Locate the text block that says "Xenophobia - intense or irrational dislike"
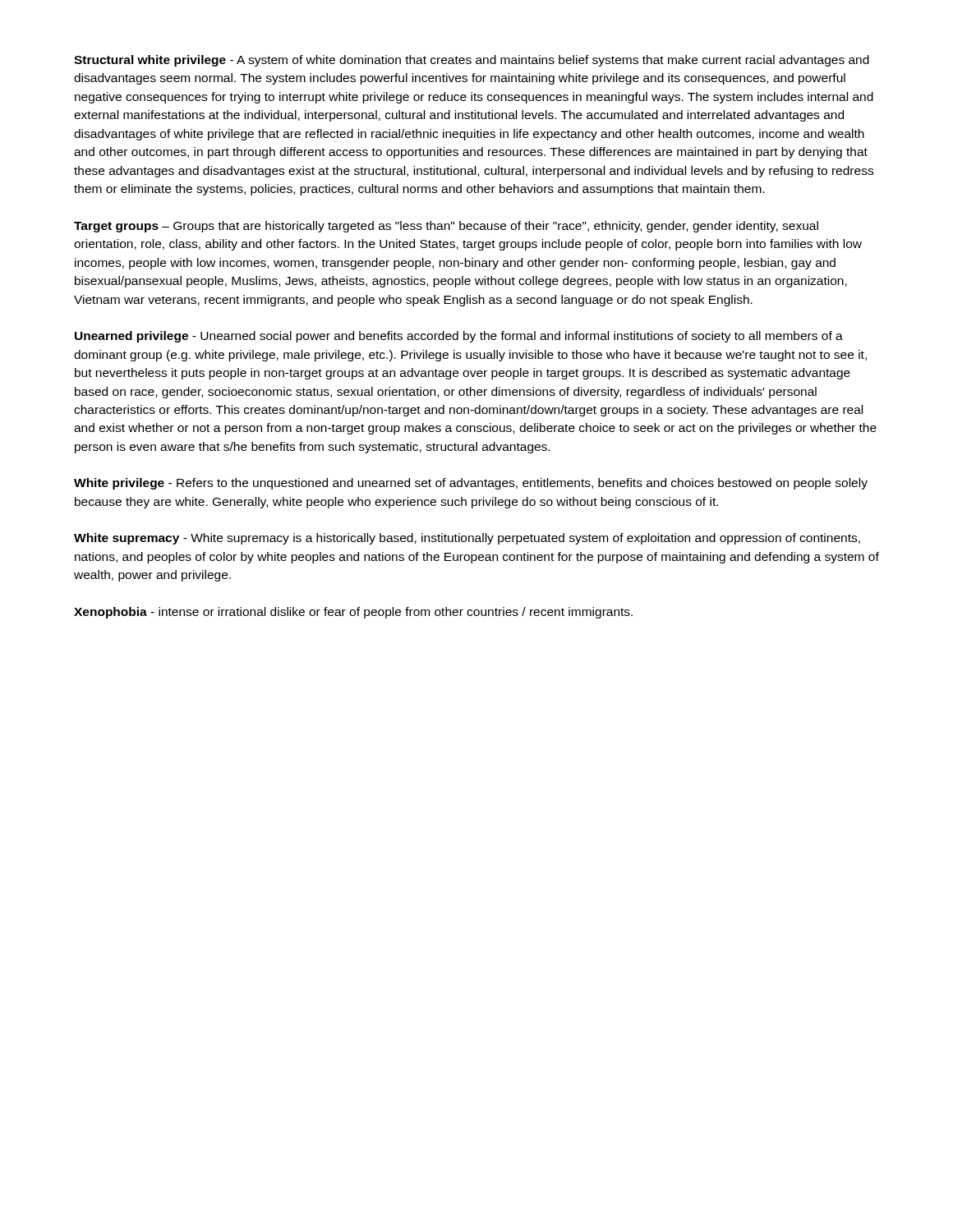The height and width of the screenshot is (1232, 953). pyautogui.click(x=354, y=611)
